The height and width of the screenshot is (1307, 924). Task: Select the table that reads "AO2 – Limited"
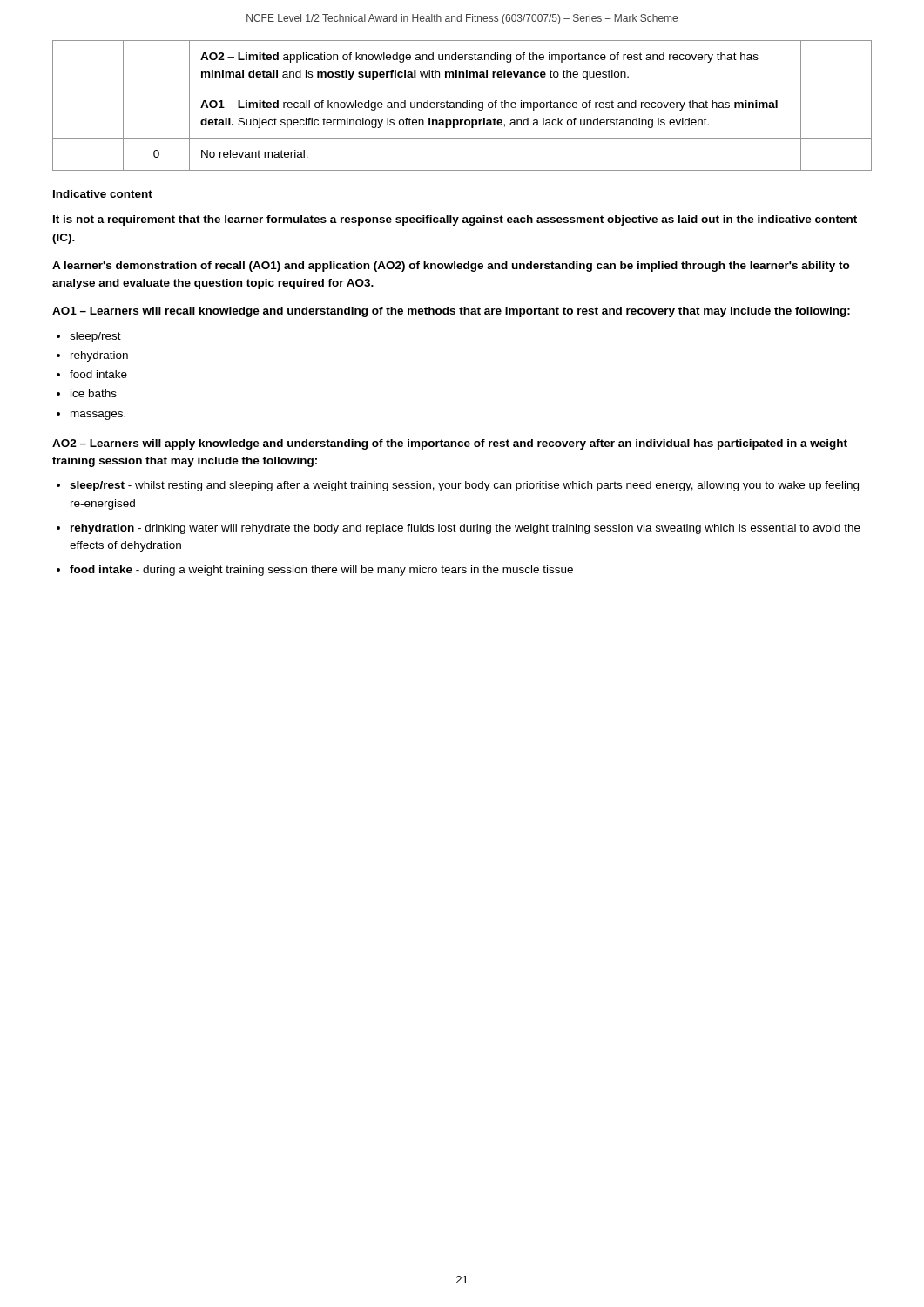click(x=462, y=106)
